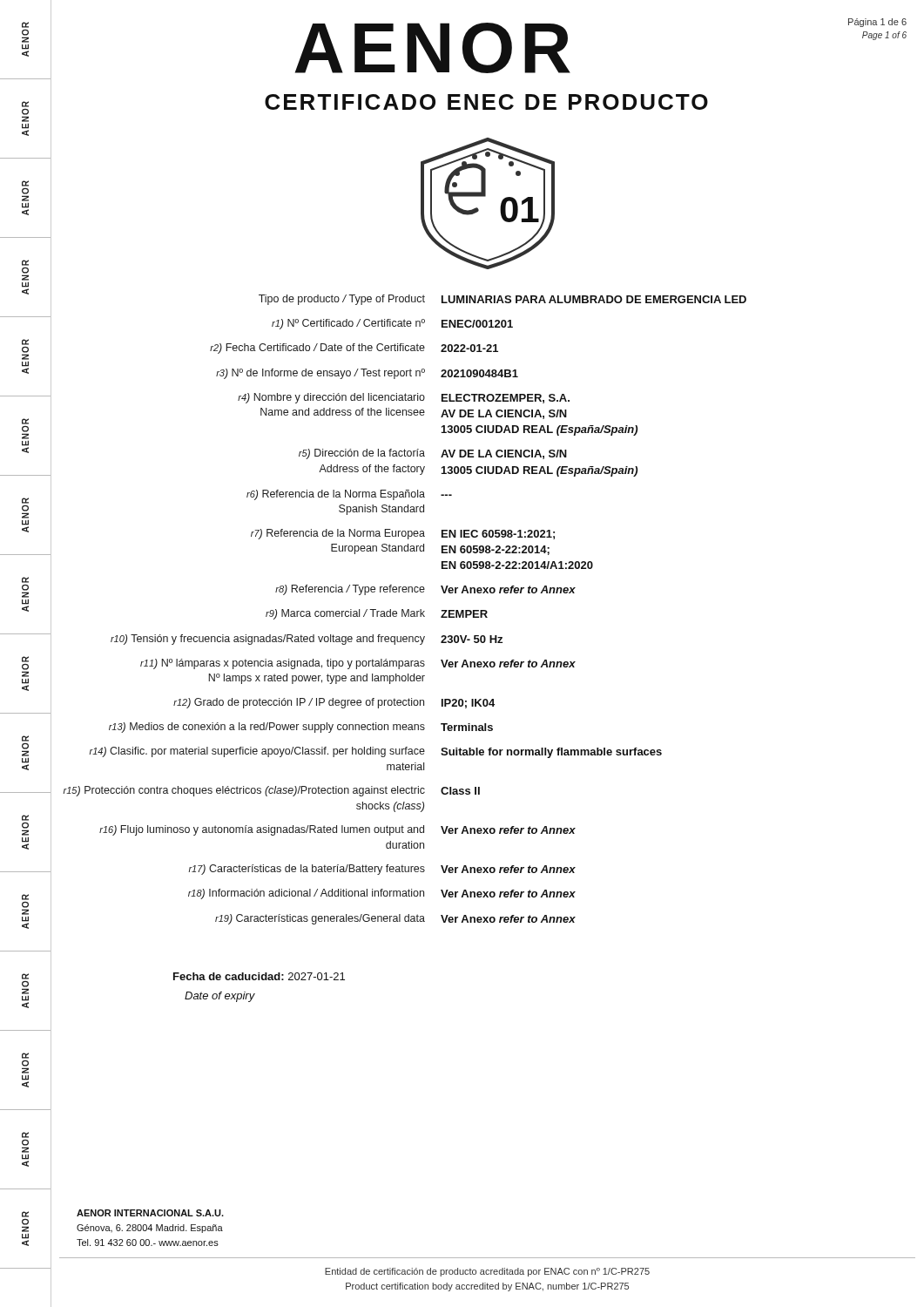Click on the text block starting "230V- 50 Hz"

point(472,639)
